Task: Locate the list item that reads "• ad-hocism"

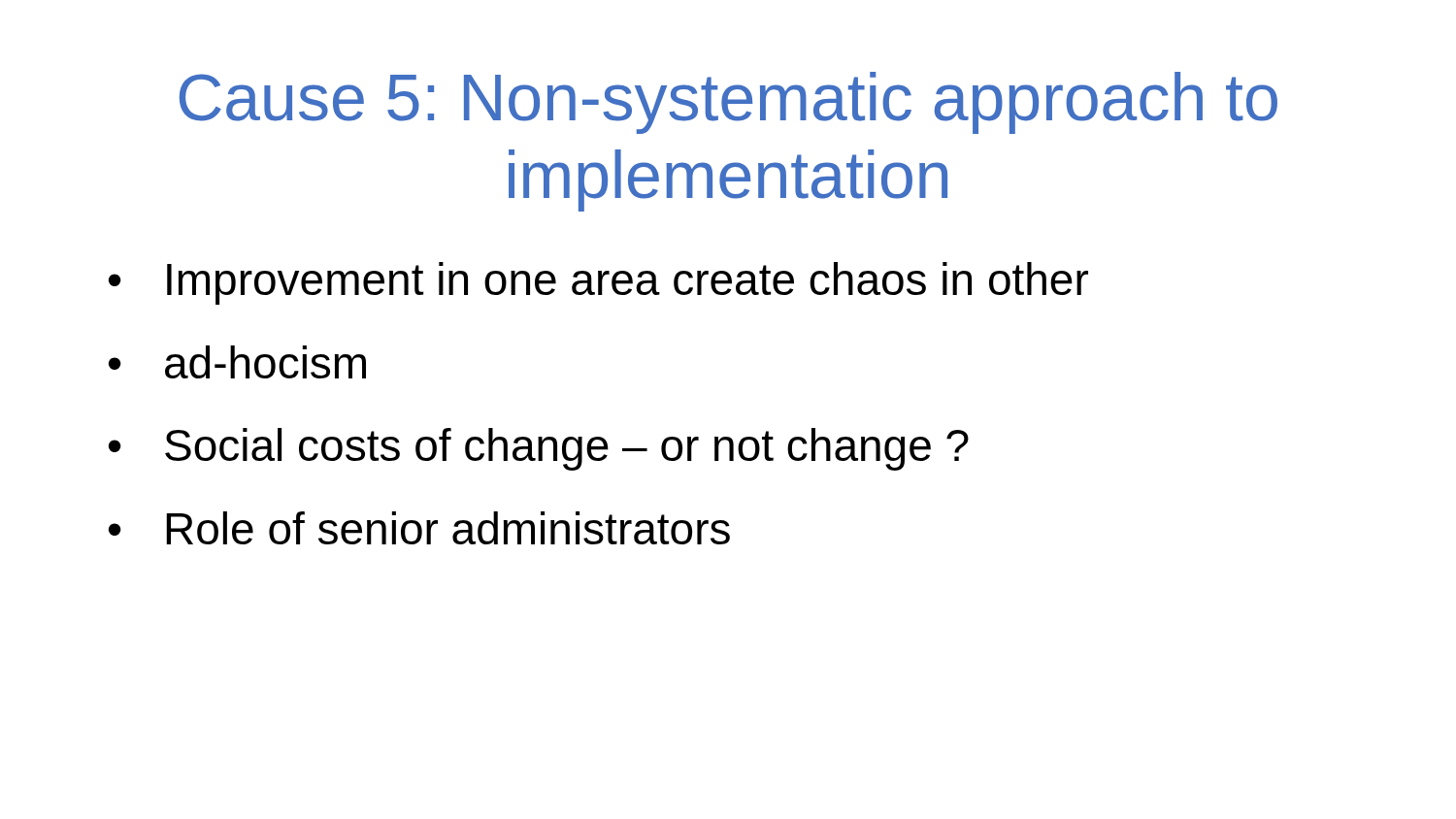Action: (x=238, y=364)
